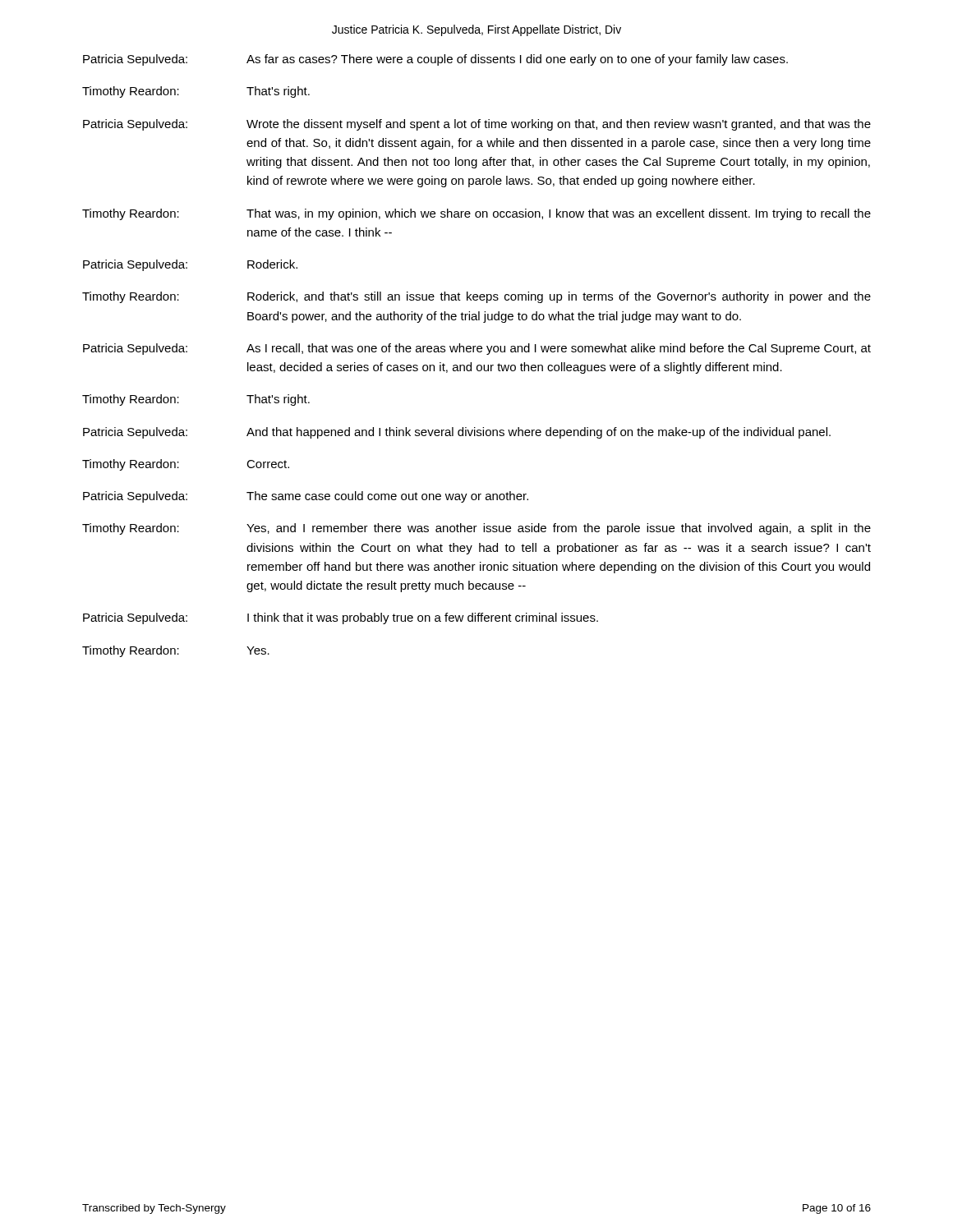Navigate to the text starting "Timothy Reardon: Correct."

click(x=134, y=464)
